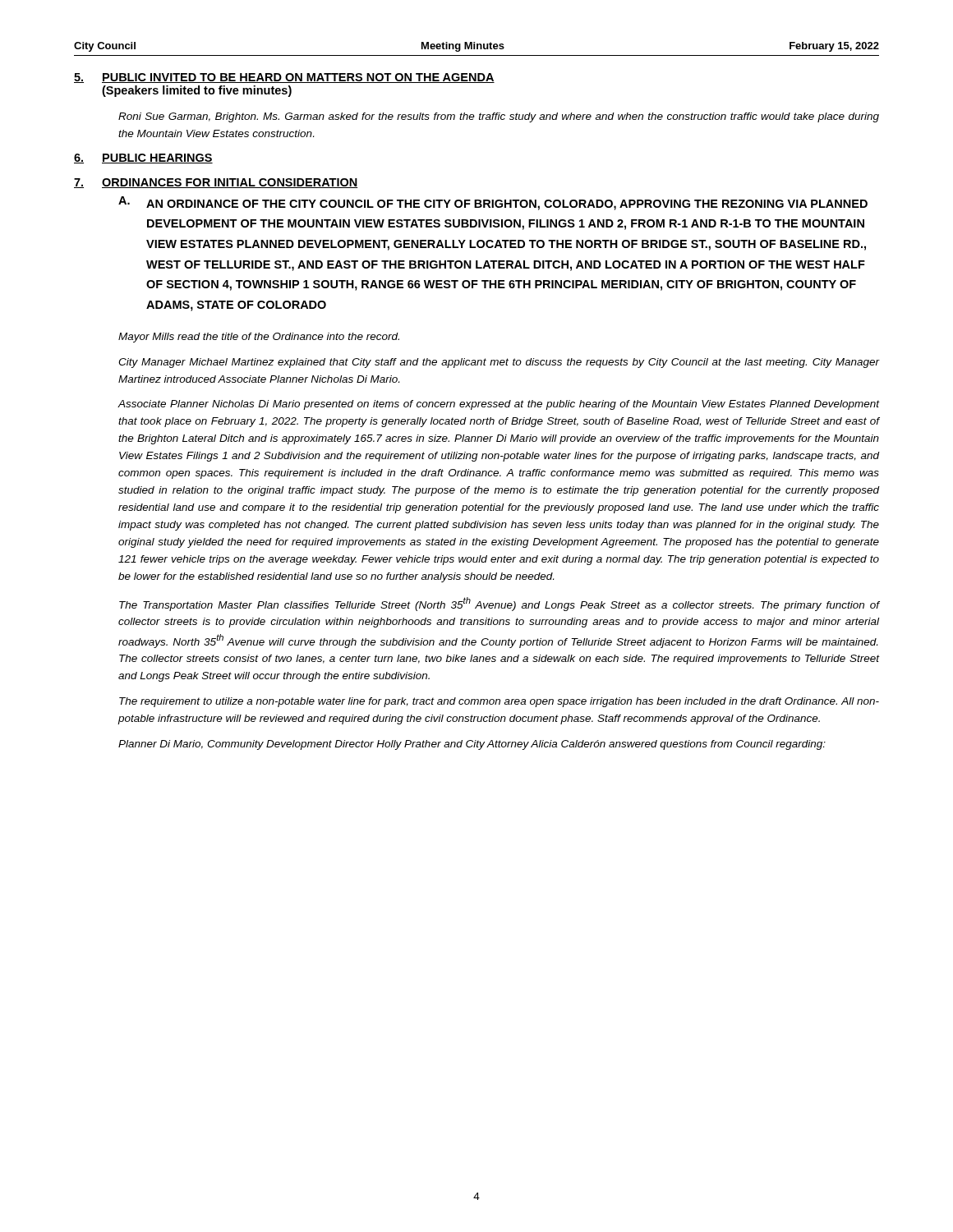Screen dimensions: 1232x953
Task: Locate the passage starting "City Manager Michael Martinez explained"
Action: point(499,370)
